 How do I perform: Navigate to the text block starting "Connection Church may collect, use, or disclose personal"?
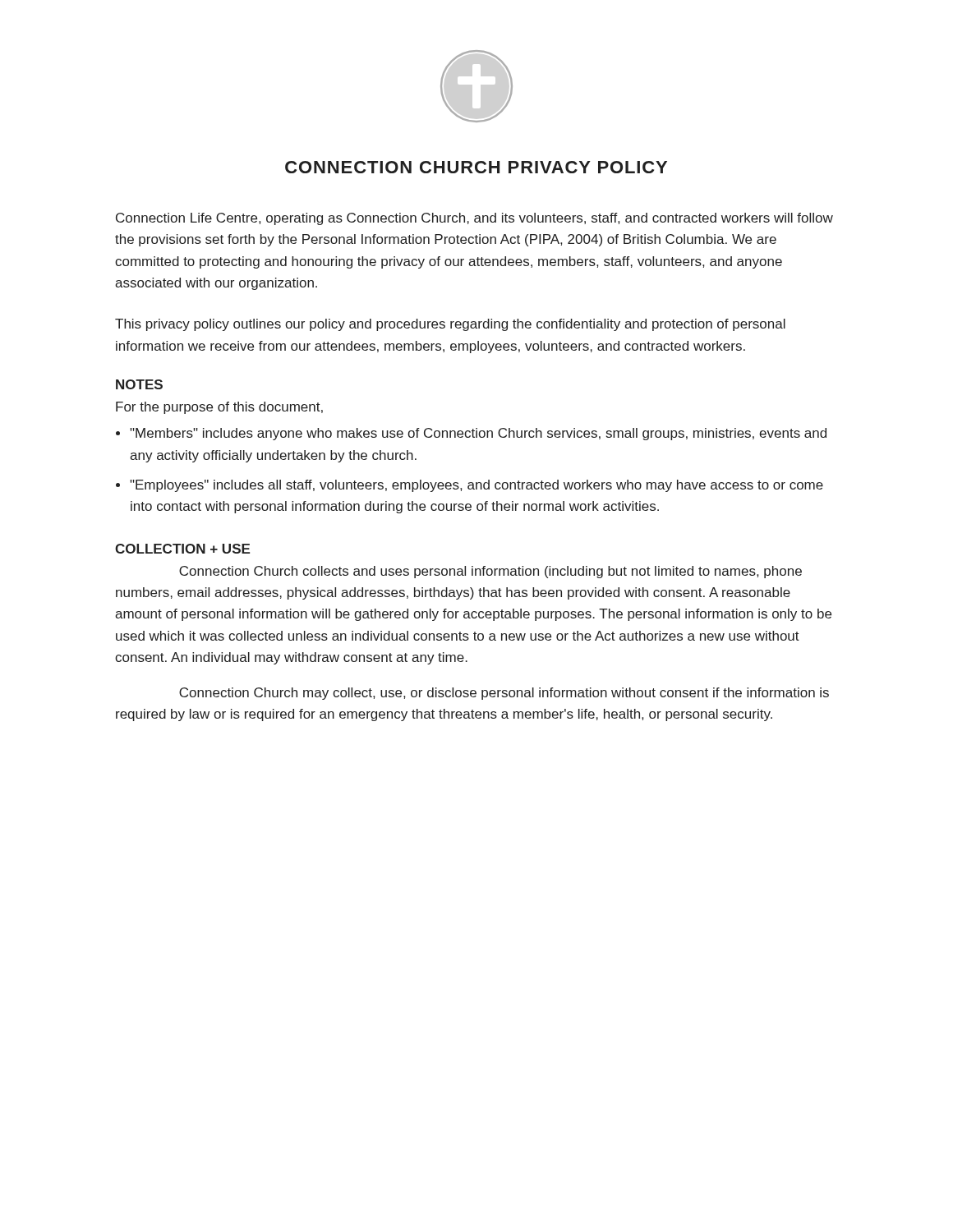pyautogui.click(x=472, y=703)
